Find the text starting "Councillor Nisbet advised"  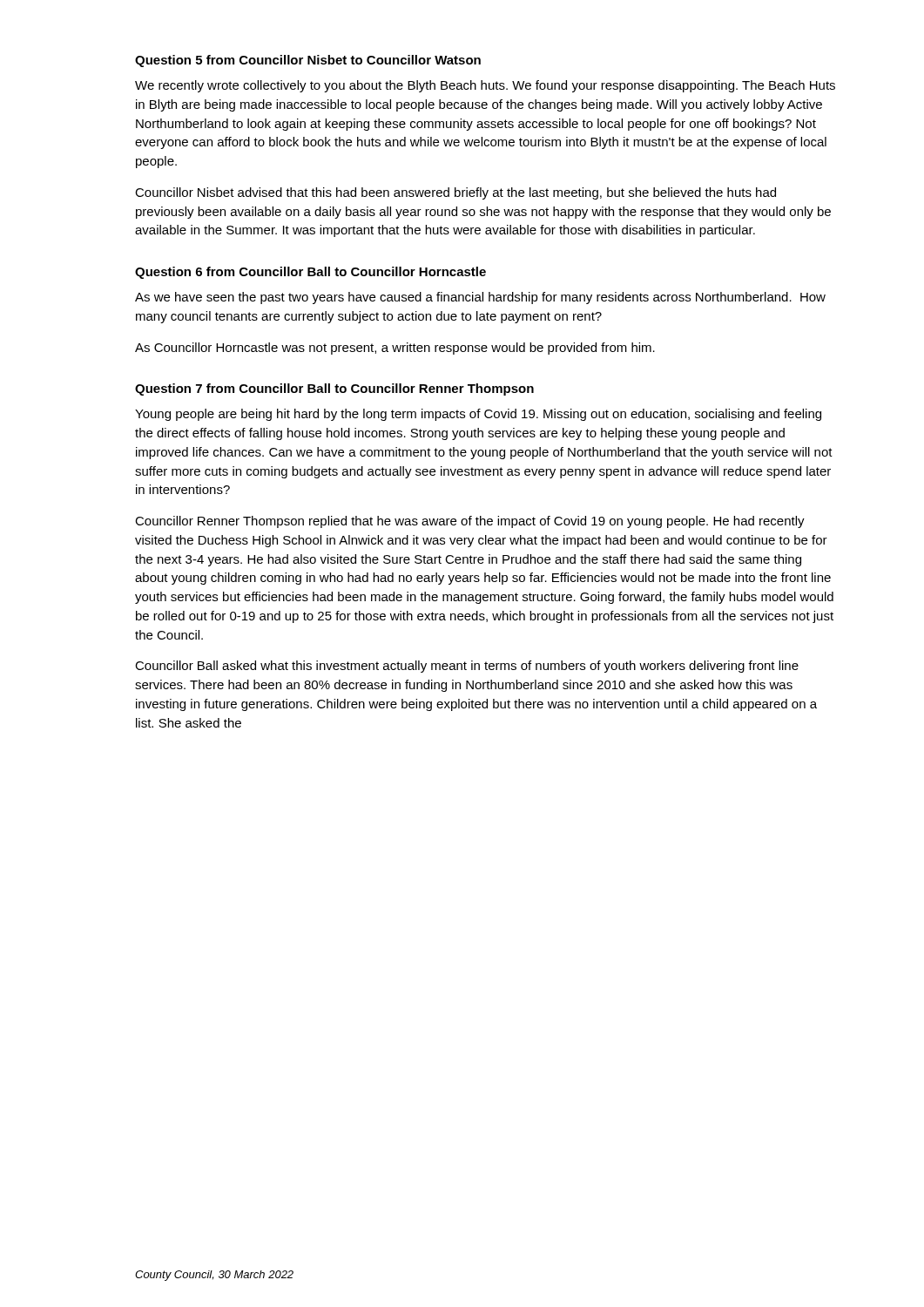pos(483,211)
